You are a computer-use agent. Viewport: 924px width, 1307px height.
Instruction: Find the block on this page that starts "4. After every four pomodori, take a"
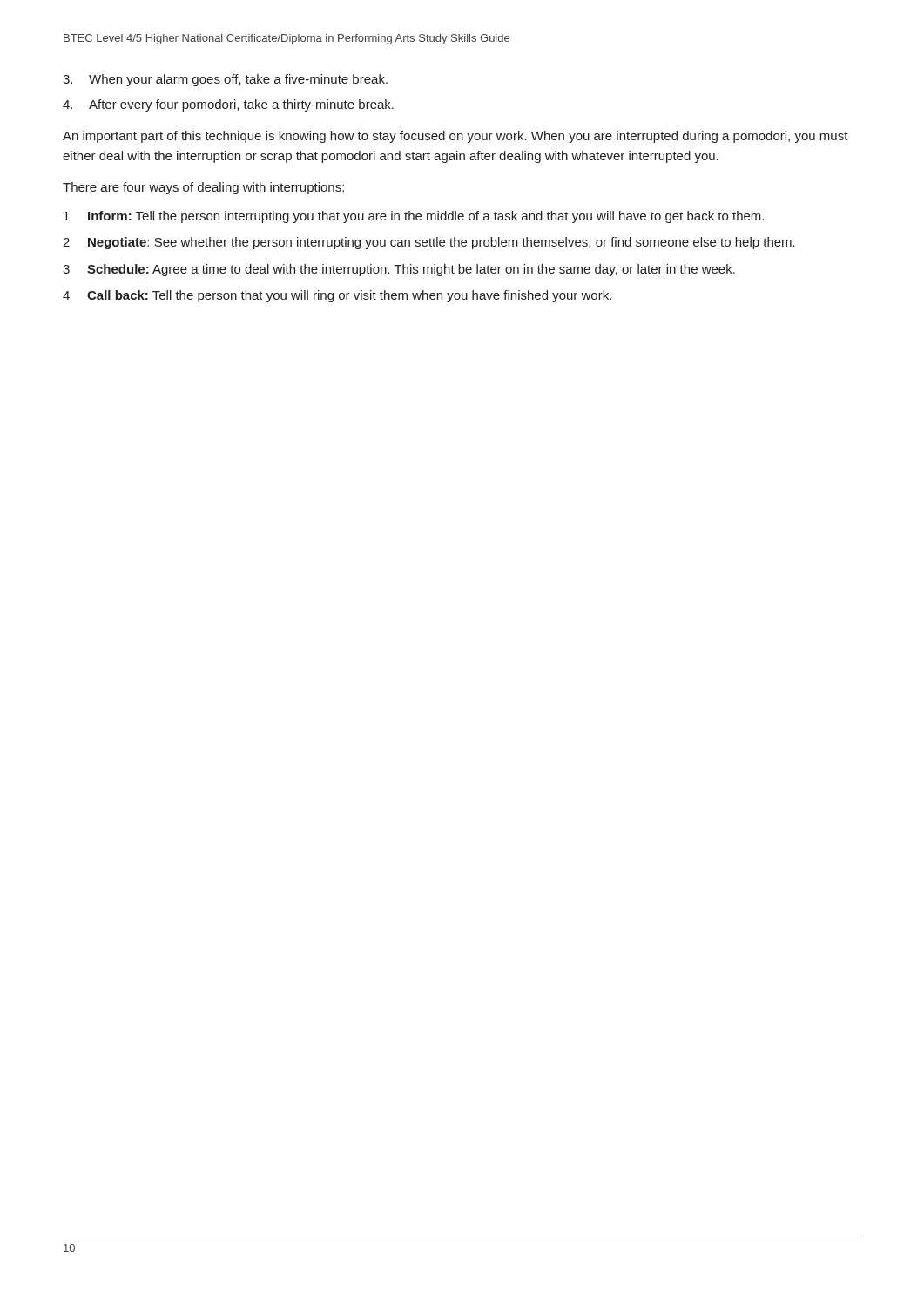[229, 104]
